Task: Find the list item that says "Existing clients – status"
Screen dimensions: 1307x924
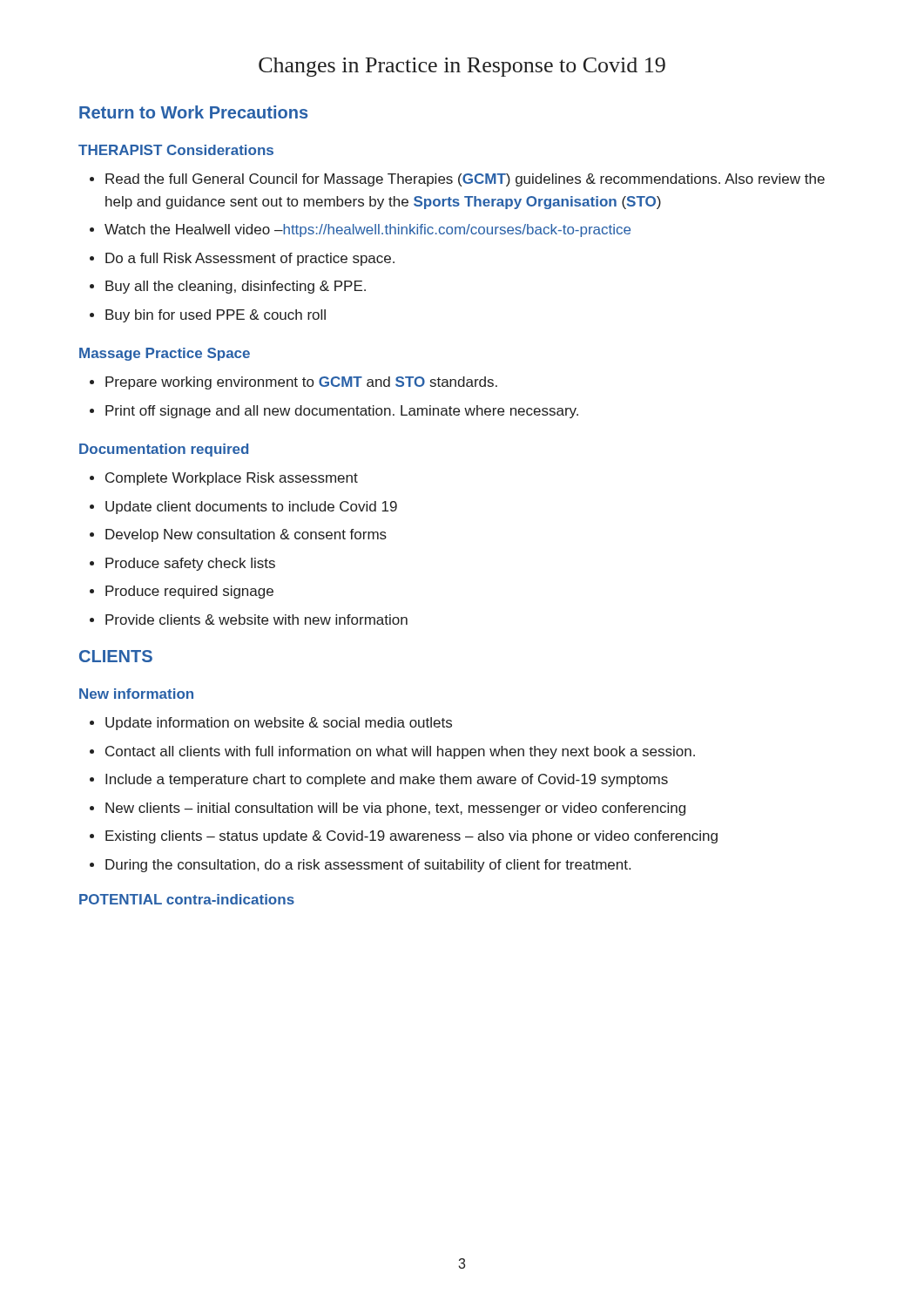Action: pos(475,836)
